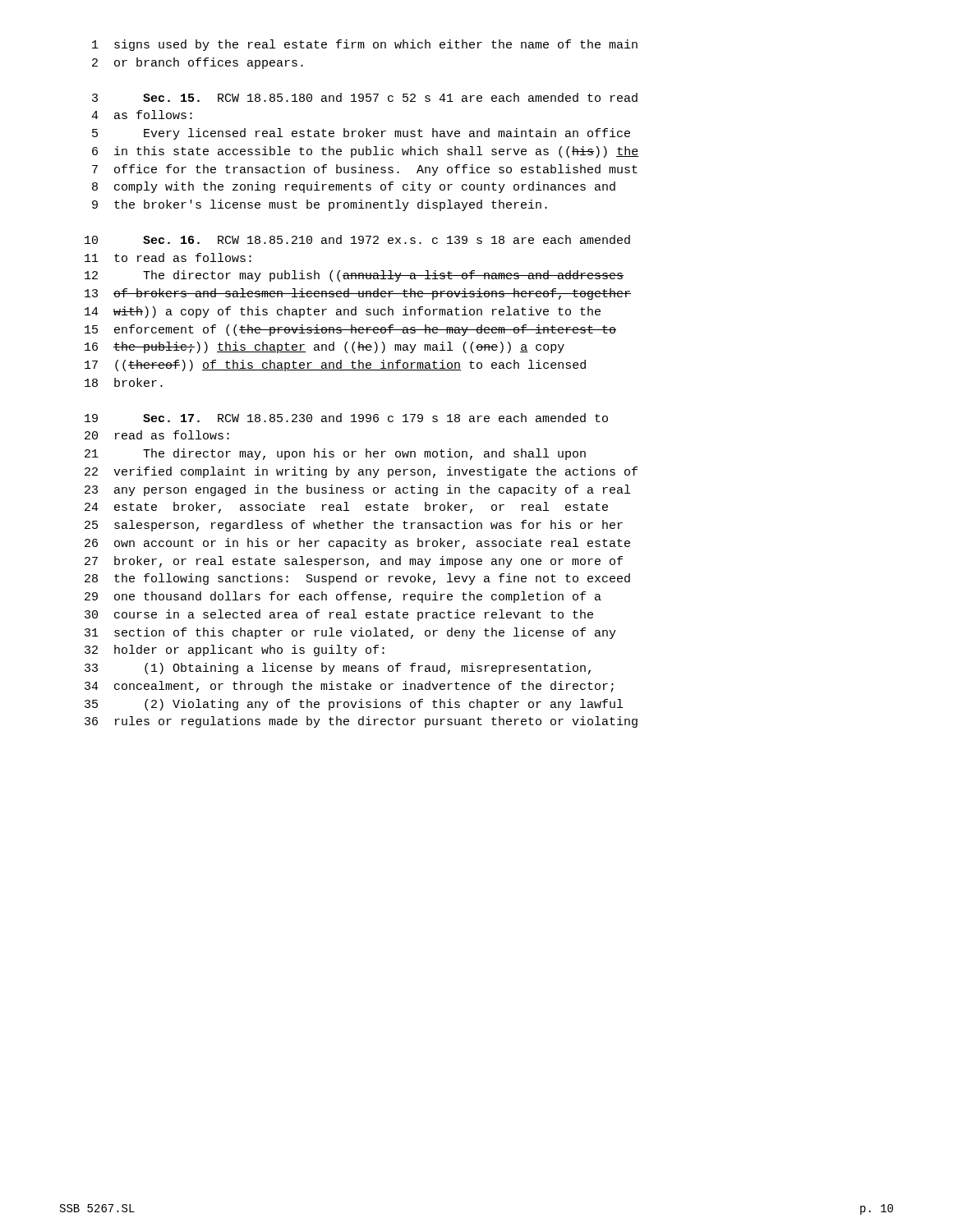
Task: Locate the text "18 broker."
Action: (124, 382)
